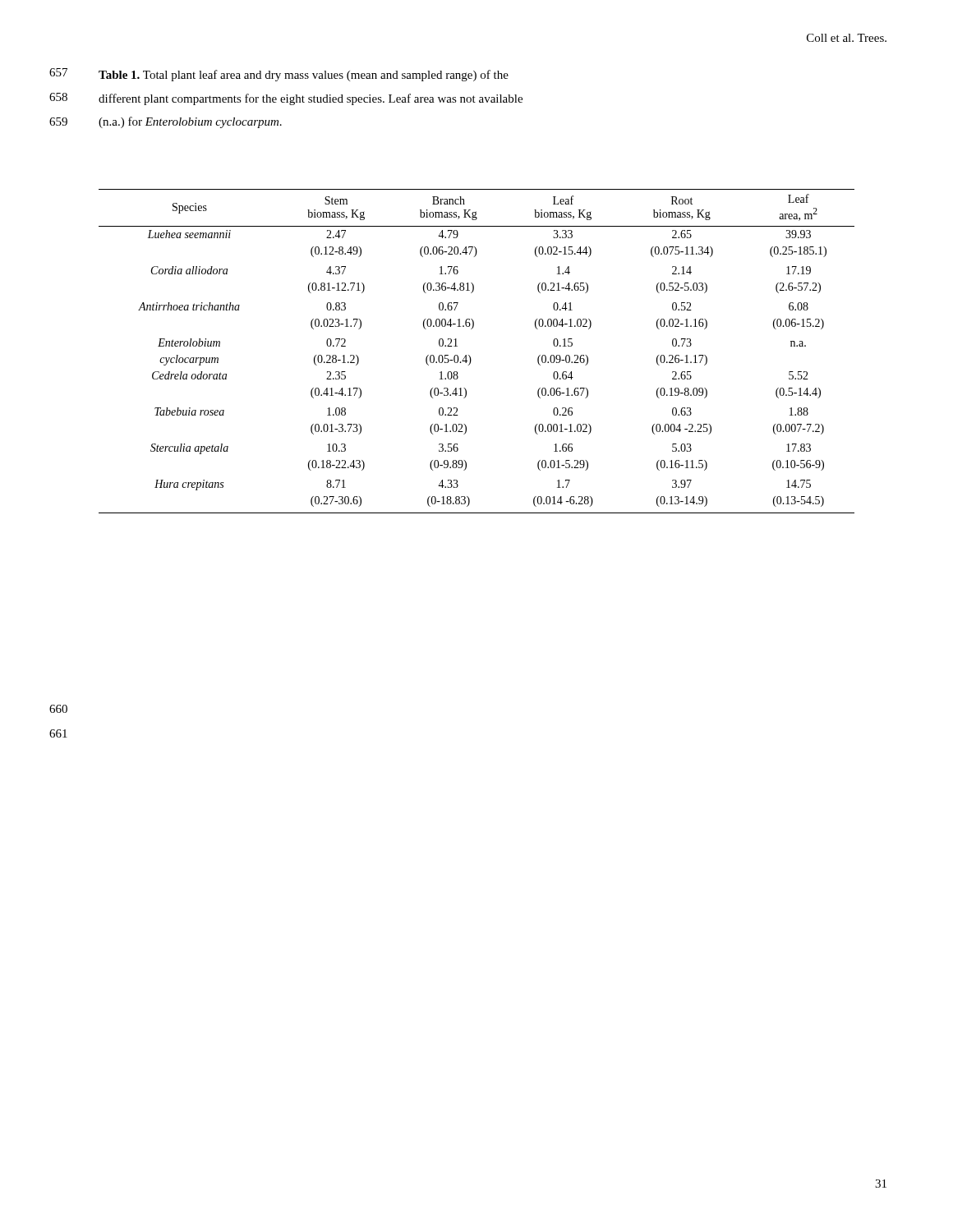Screen dimensions: 1232x953
Task: Find the caption on this page that starts "Table 1. Total"
Action: click(476, 98)
